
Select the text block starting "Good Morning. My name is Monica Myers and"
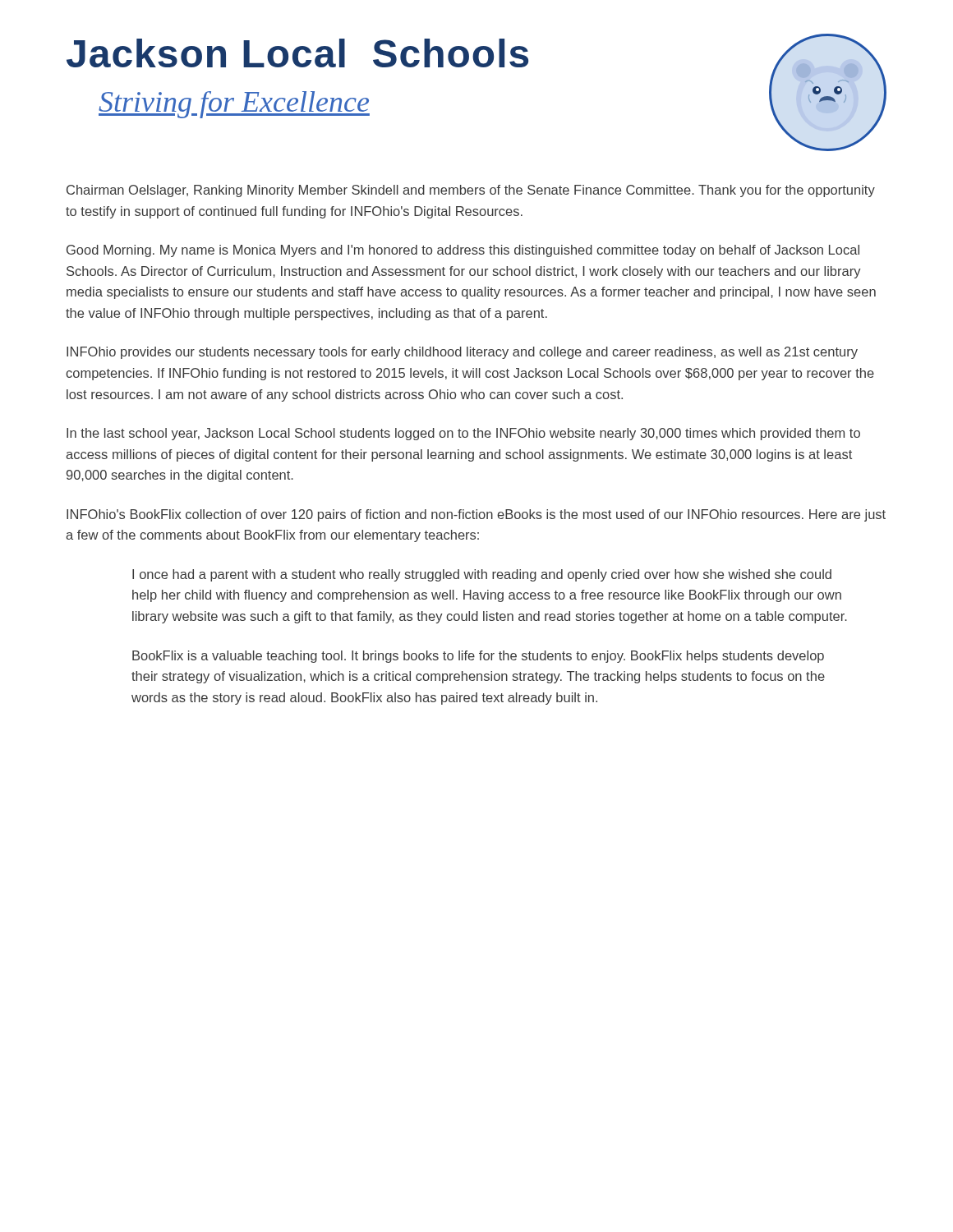pyautogui.click(x=476, y=282)
